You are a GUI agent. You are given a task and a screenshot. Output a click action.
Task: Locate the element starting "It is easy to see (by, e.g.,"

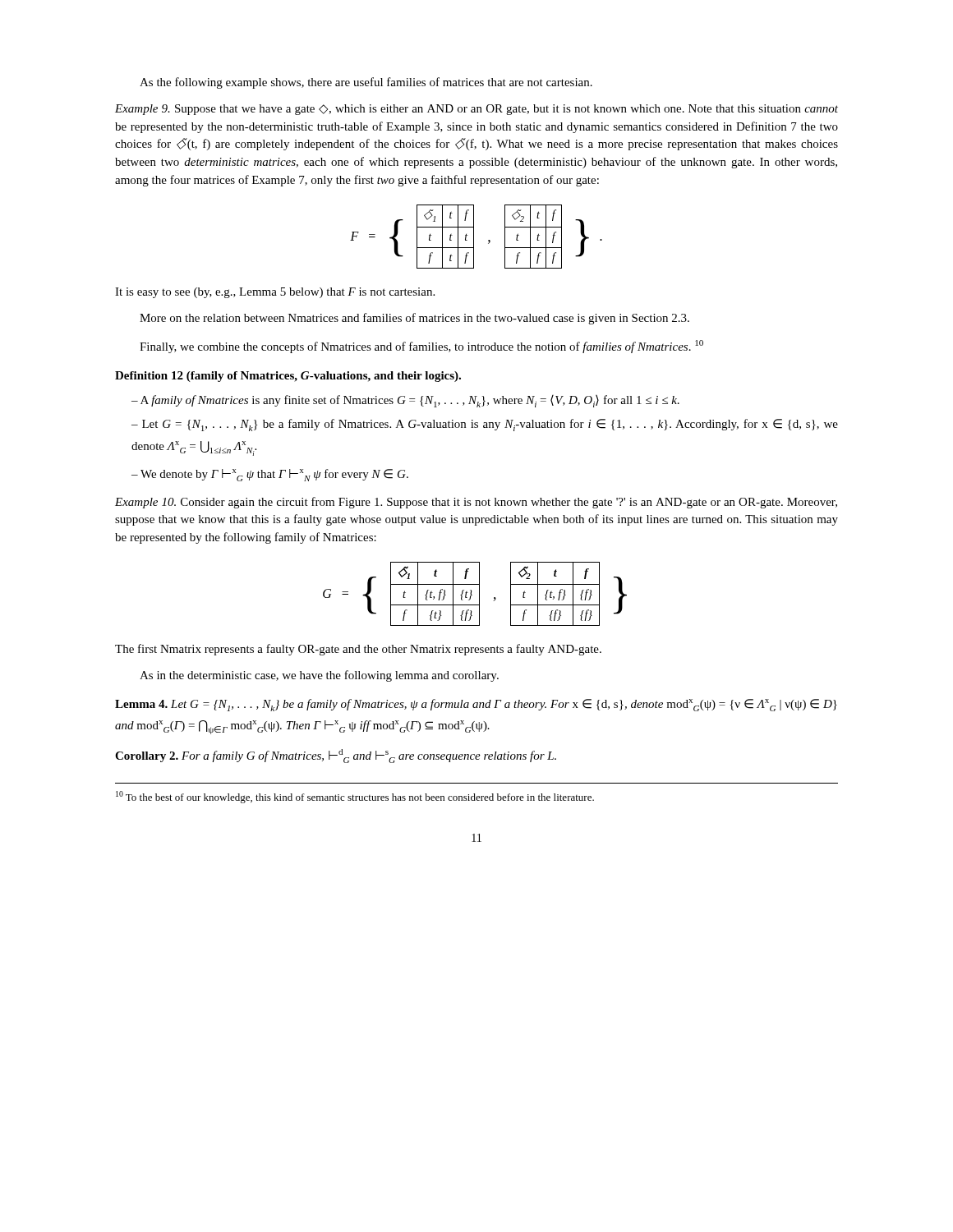point(275,293)
